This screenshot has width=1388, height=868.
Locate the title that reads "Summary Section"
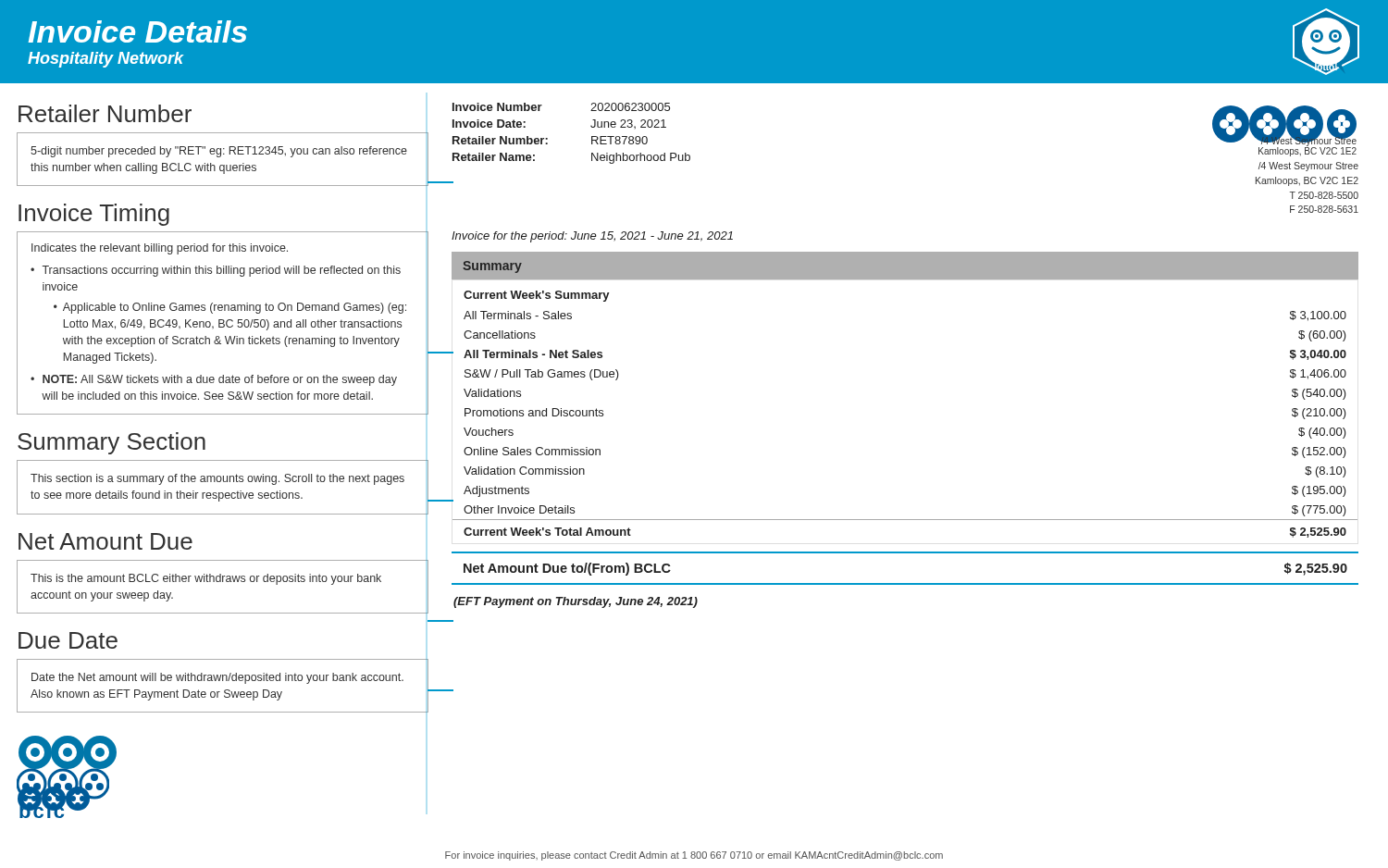coord(112,442)
